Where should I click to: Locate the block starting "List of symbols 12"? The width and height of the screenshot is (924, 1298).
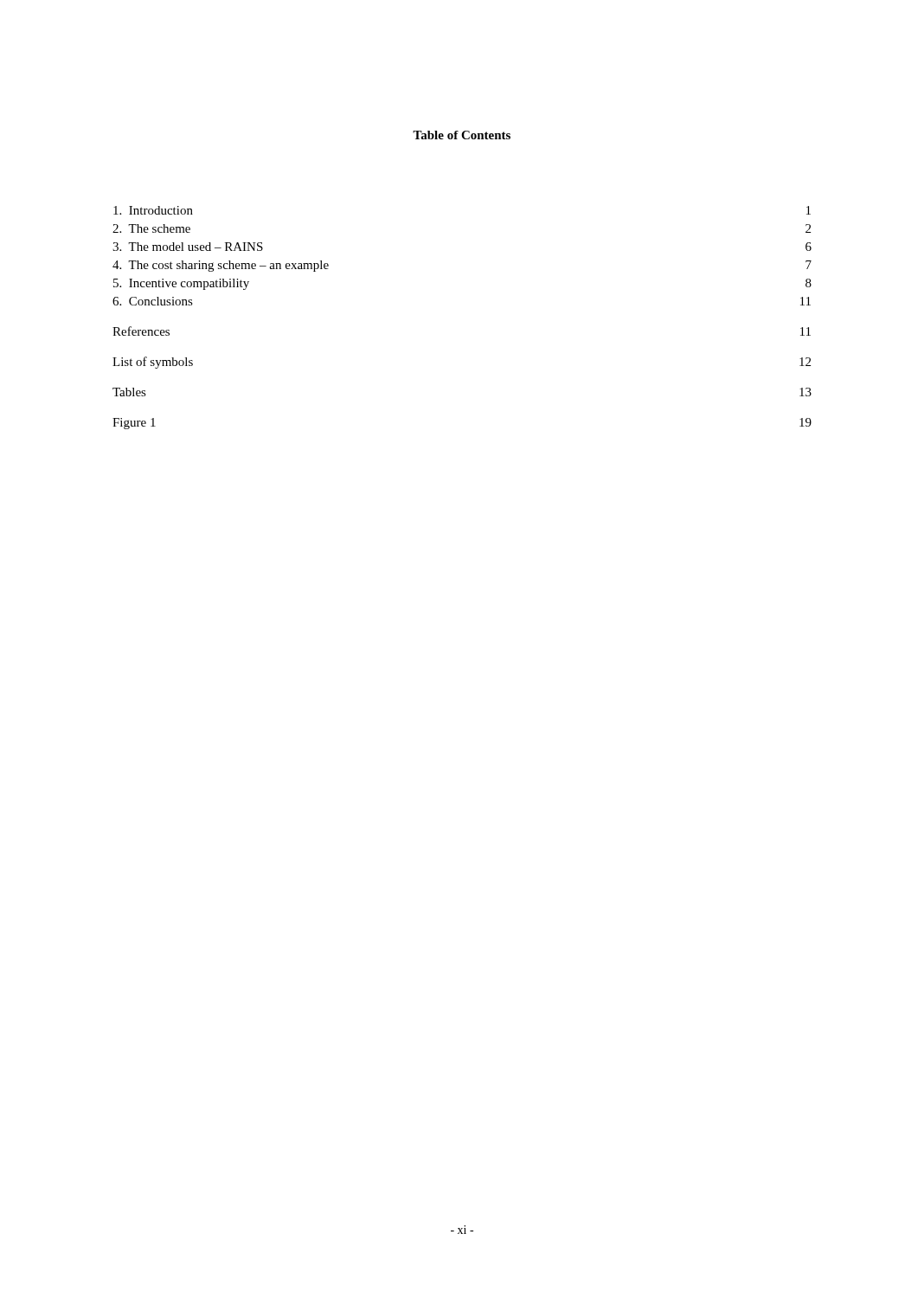point(145,362)
